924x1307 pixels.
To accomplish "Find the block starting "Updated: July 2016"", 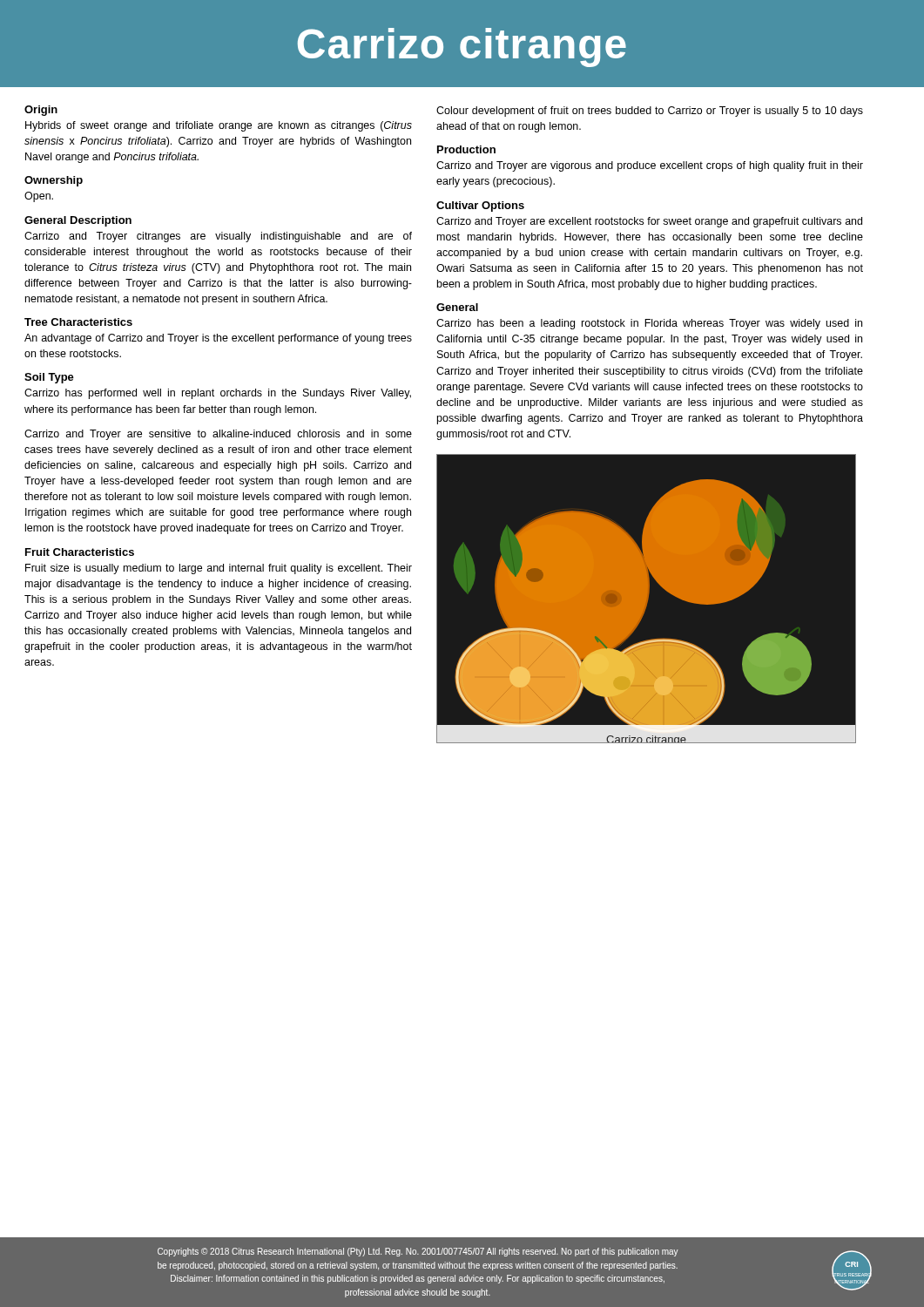I will click(82, 1246).
